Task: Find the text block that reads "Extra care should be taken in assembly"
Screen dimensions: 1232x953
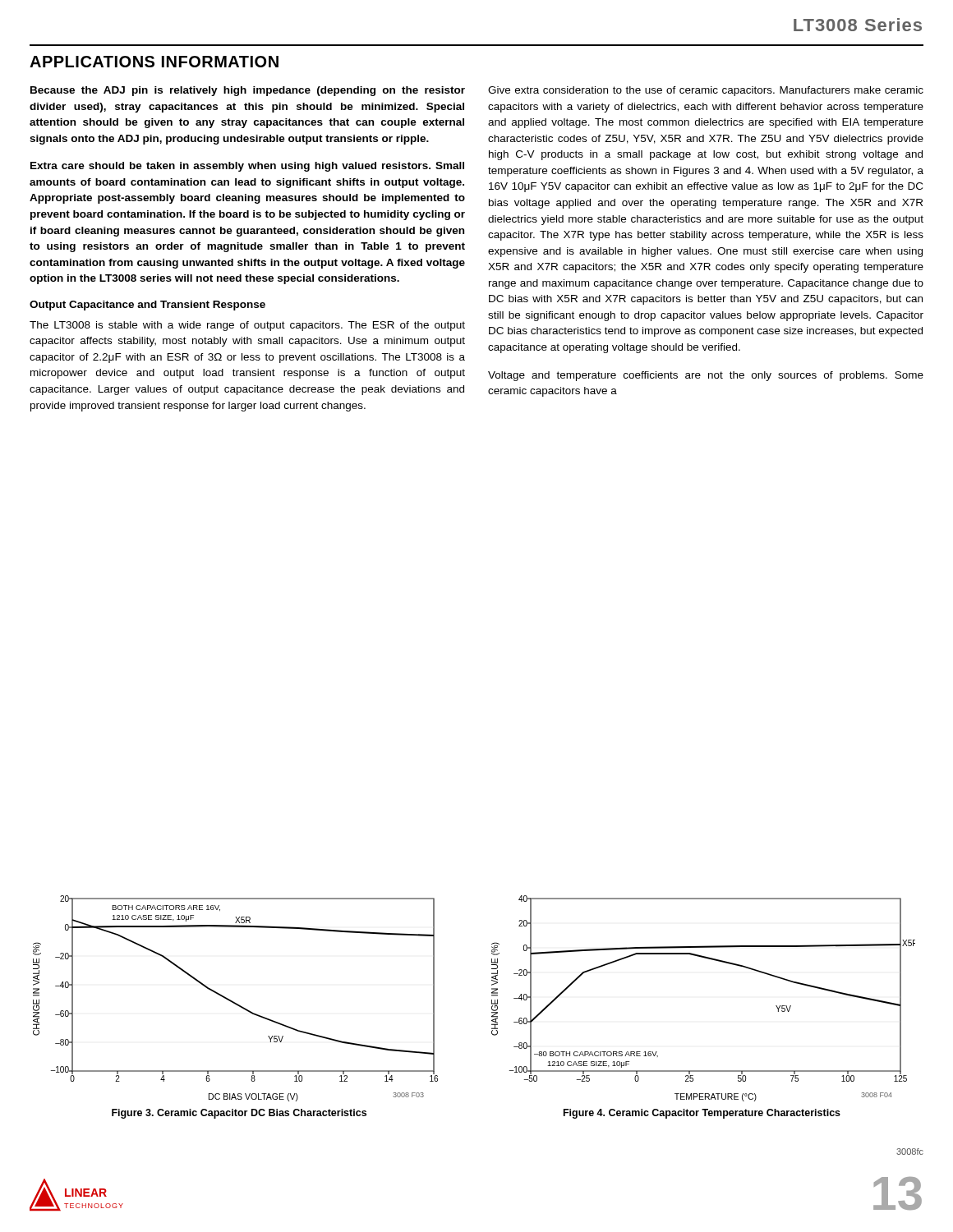Action: point(247,222)
